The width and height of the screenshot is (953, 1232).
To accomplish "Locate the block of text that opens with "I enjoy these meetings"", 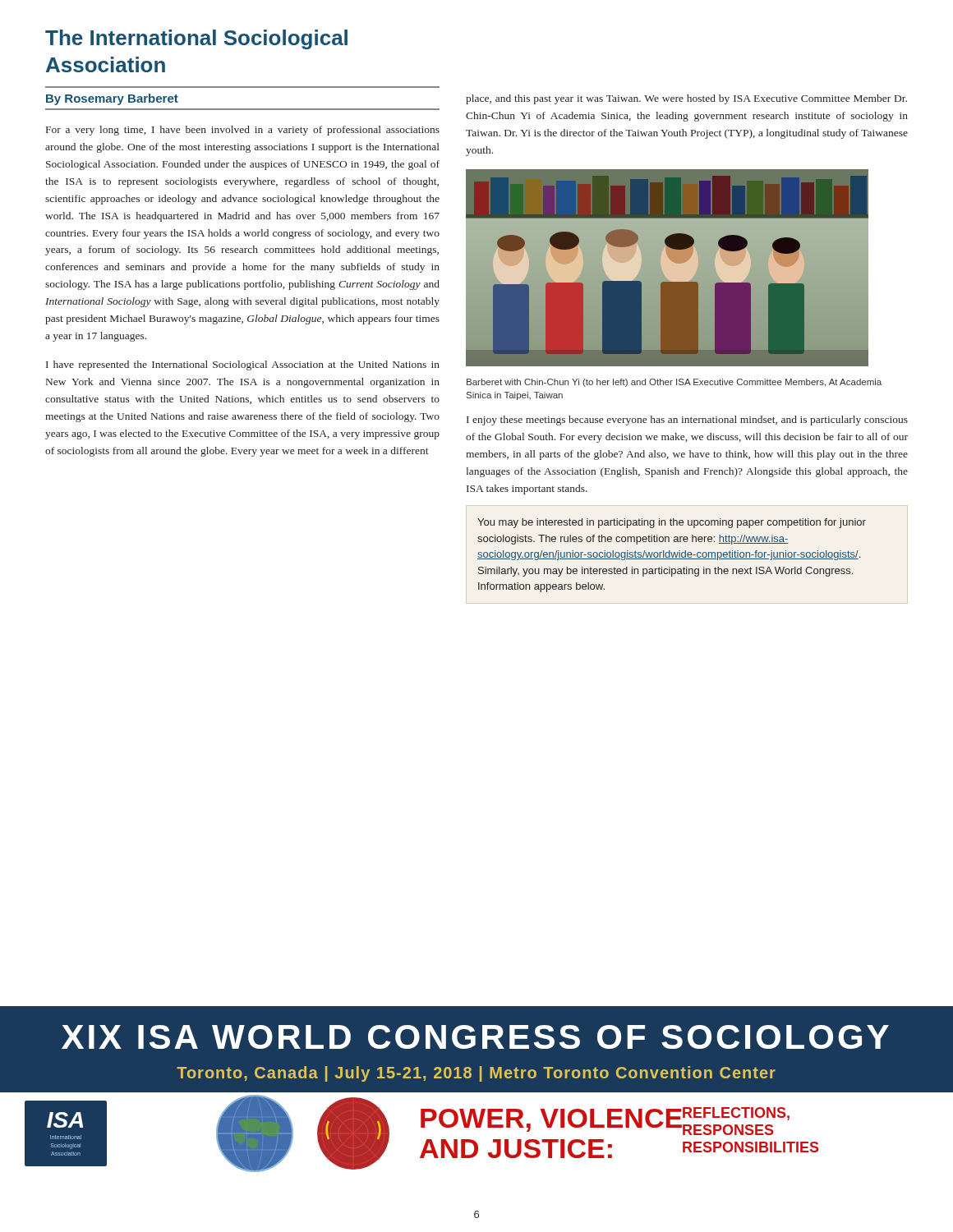I will coord(687,453).
